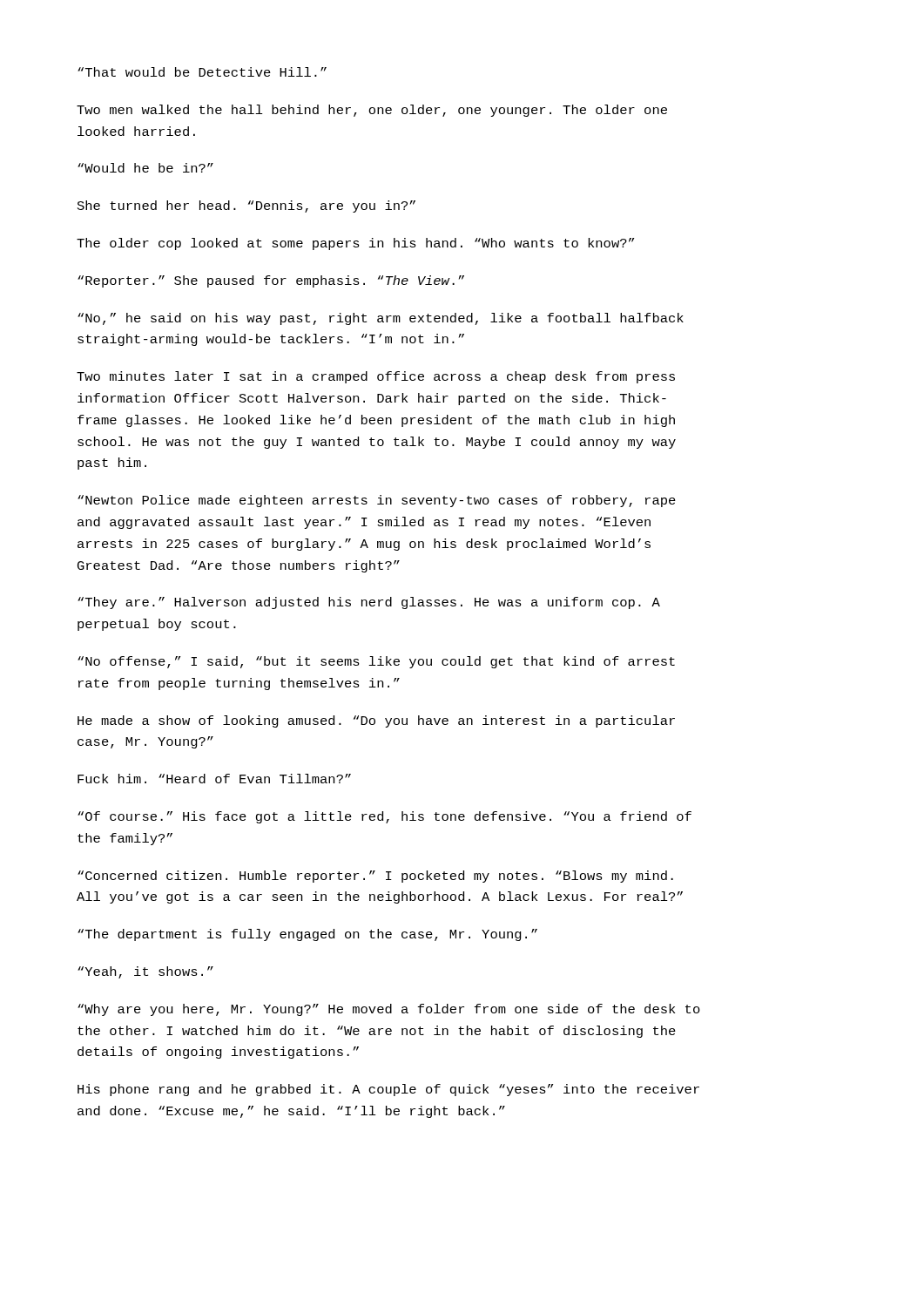Point to the text block starting "“Of course.” His face got a little"
Screen dimensions: 1307x924
click(x=384, y=828)
